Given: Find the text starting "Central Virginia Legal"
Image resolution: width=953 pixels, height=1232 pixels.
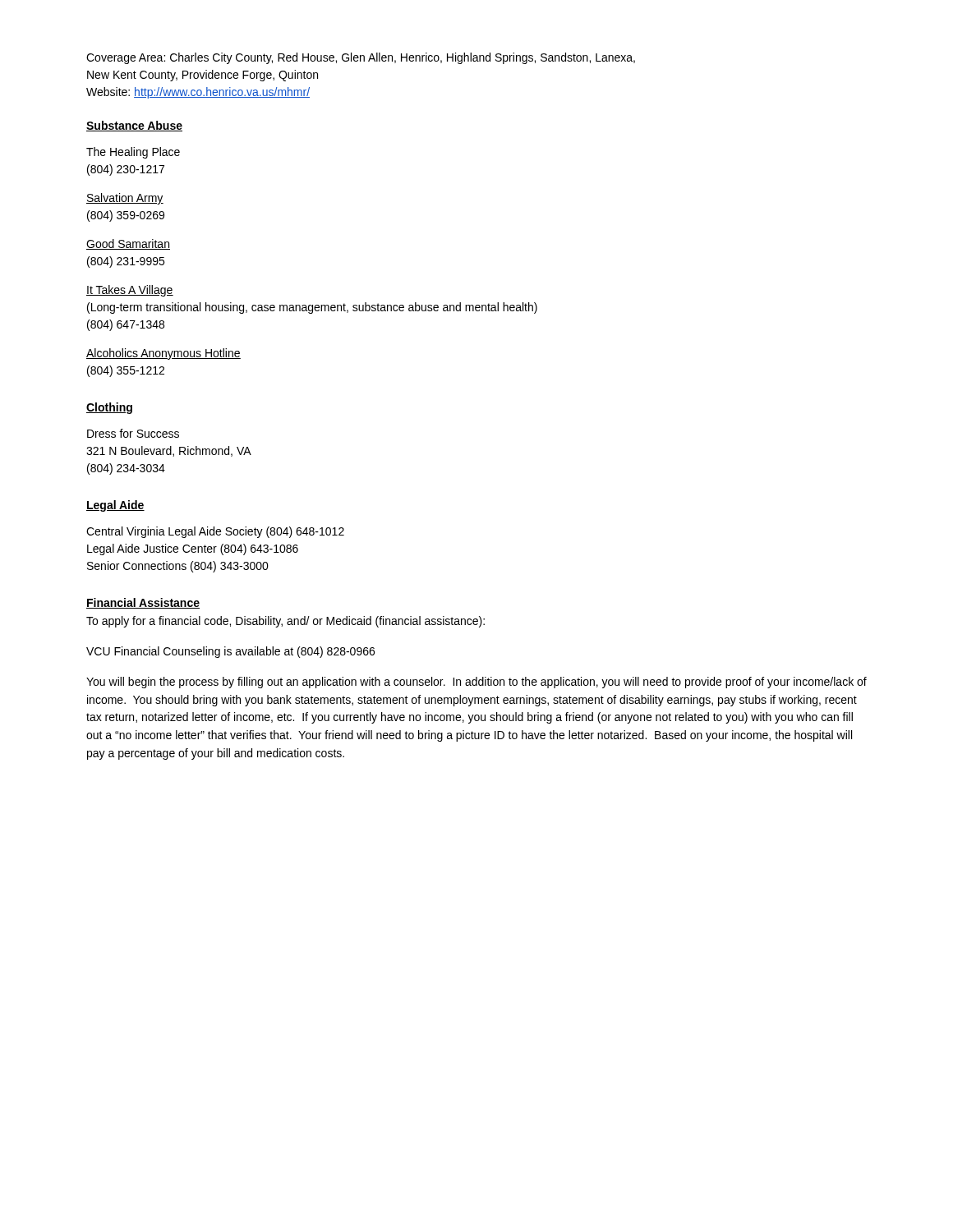Looking at the screenshot, I should (215, 549).
